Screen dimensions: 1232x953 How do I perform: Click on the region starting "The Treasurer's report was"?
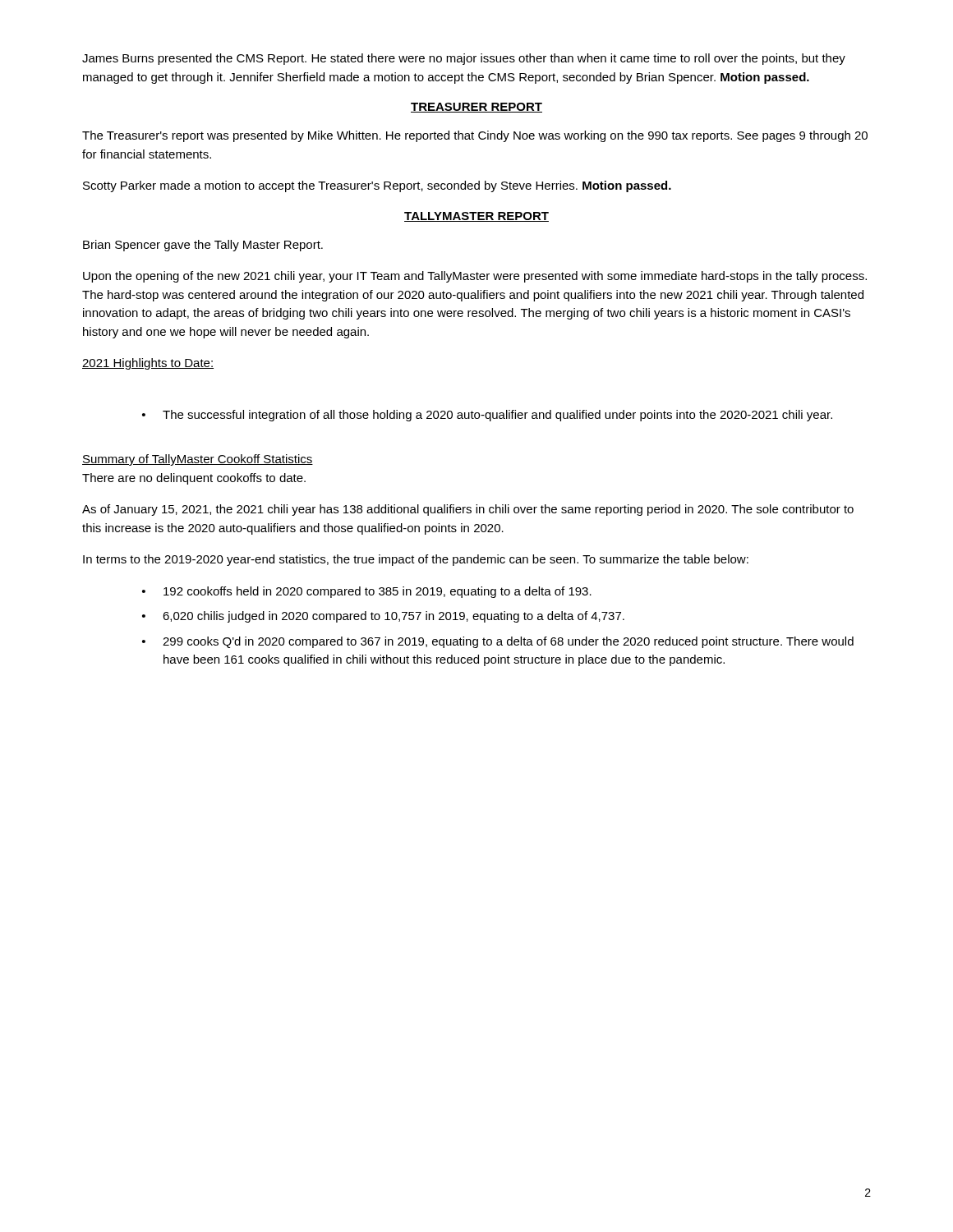click(x=475, y=144)
